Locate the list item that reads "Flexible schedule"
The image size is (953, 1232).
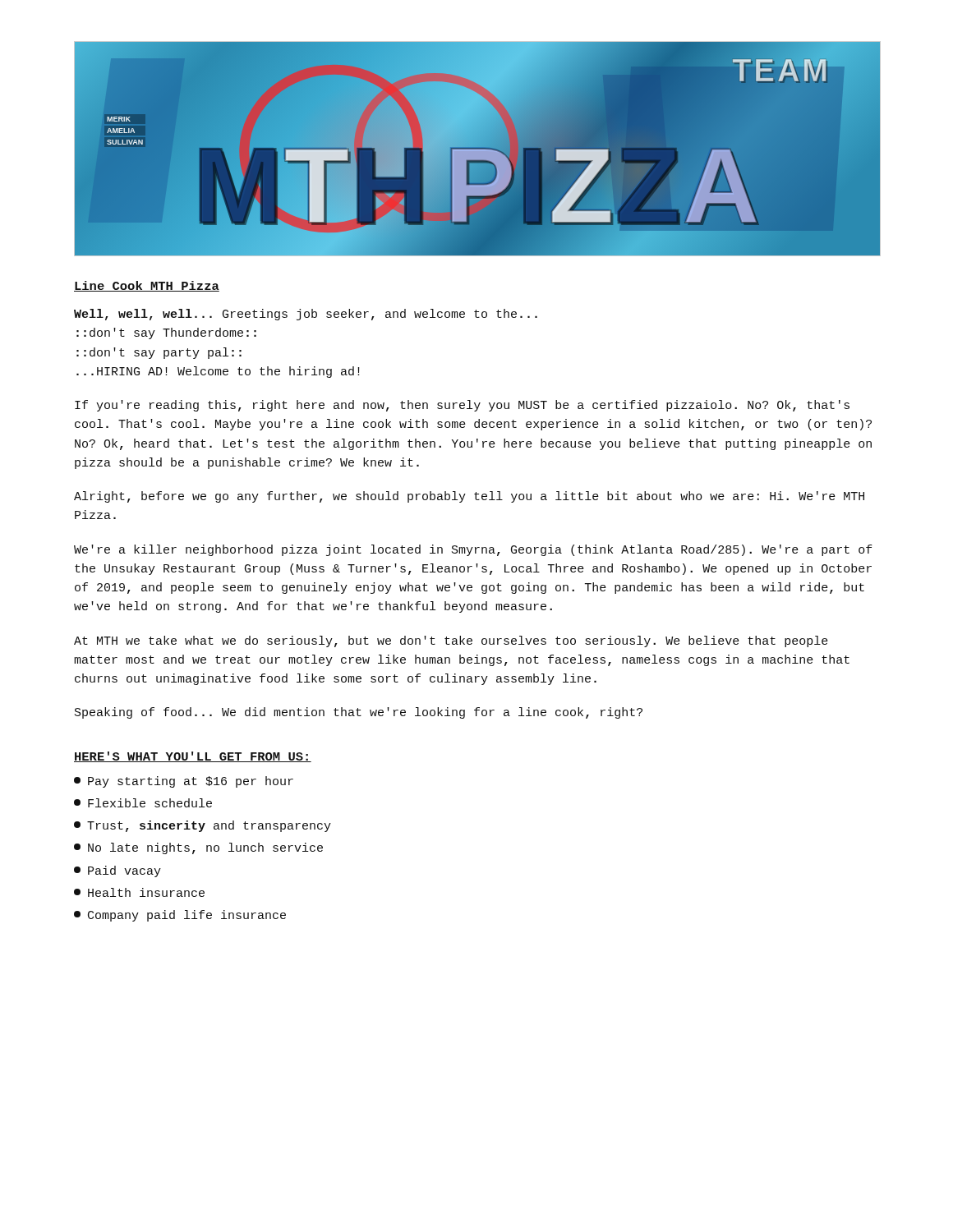pyautogui.click(x=143, y=804)
